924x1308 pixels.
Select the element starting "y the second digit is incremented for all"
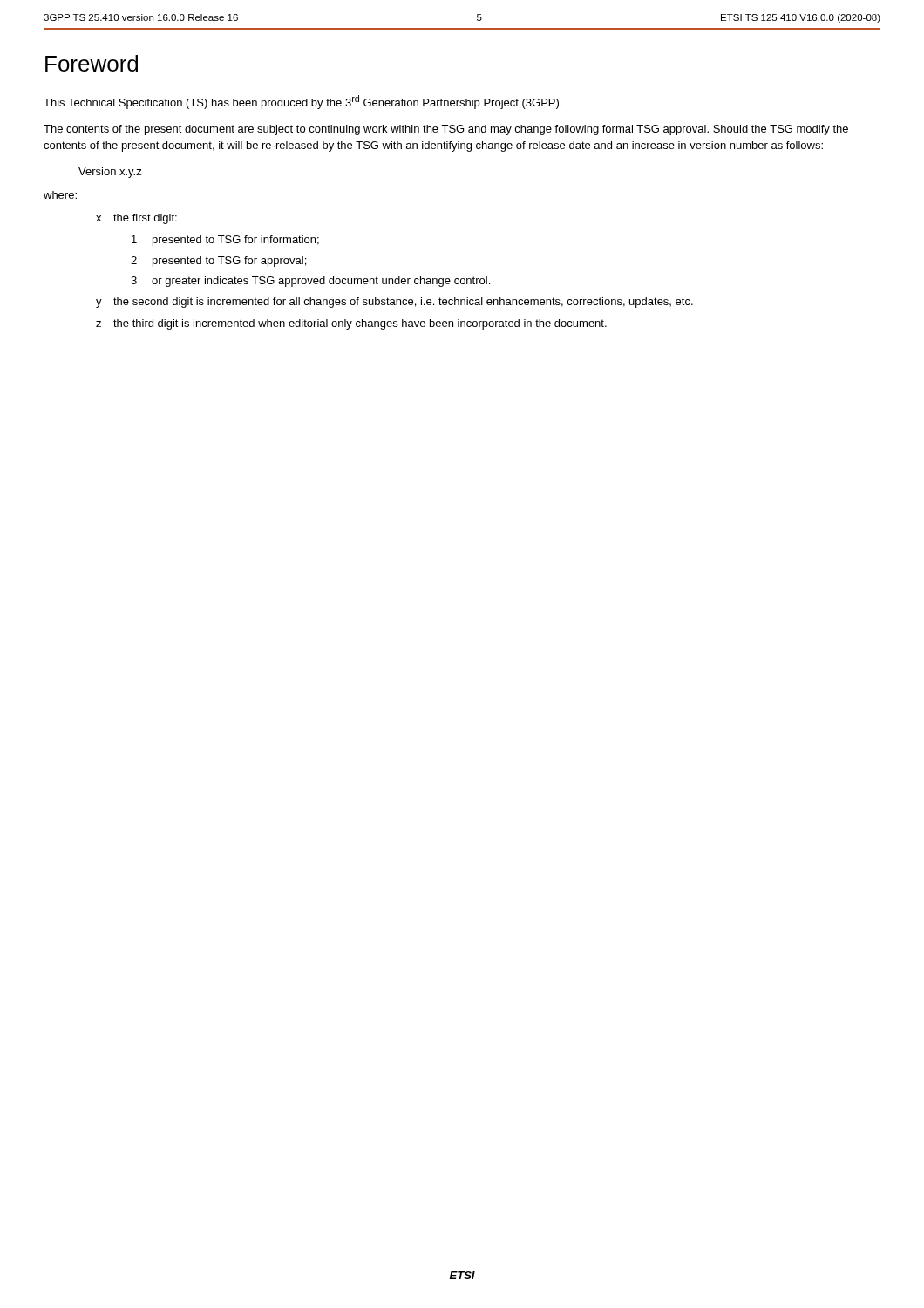[x=395, y=301]
